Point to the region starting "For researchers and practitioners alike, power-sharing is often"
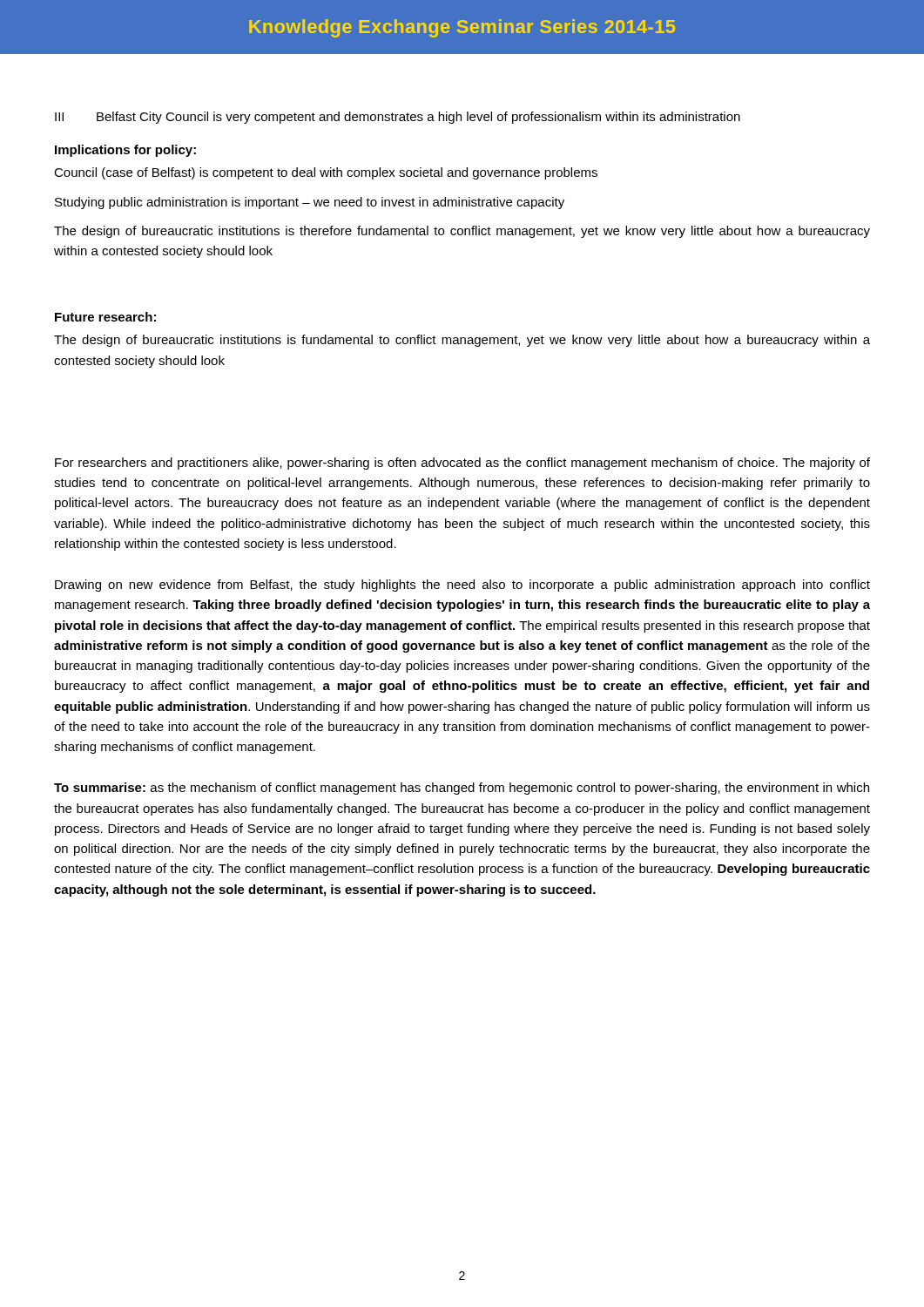 [x=462, y=503]
